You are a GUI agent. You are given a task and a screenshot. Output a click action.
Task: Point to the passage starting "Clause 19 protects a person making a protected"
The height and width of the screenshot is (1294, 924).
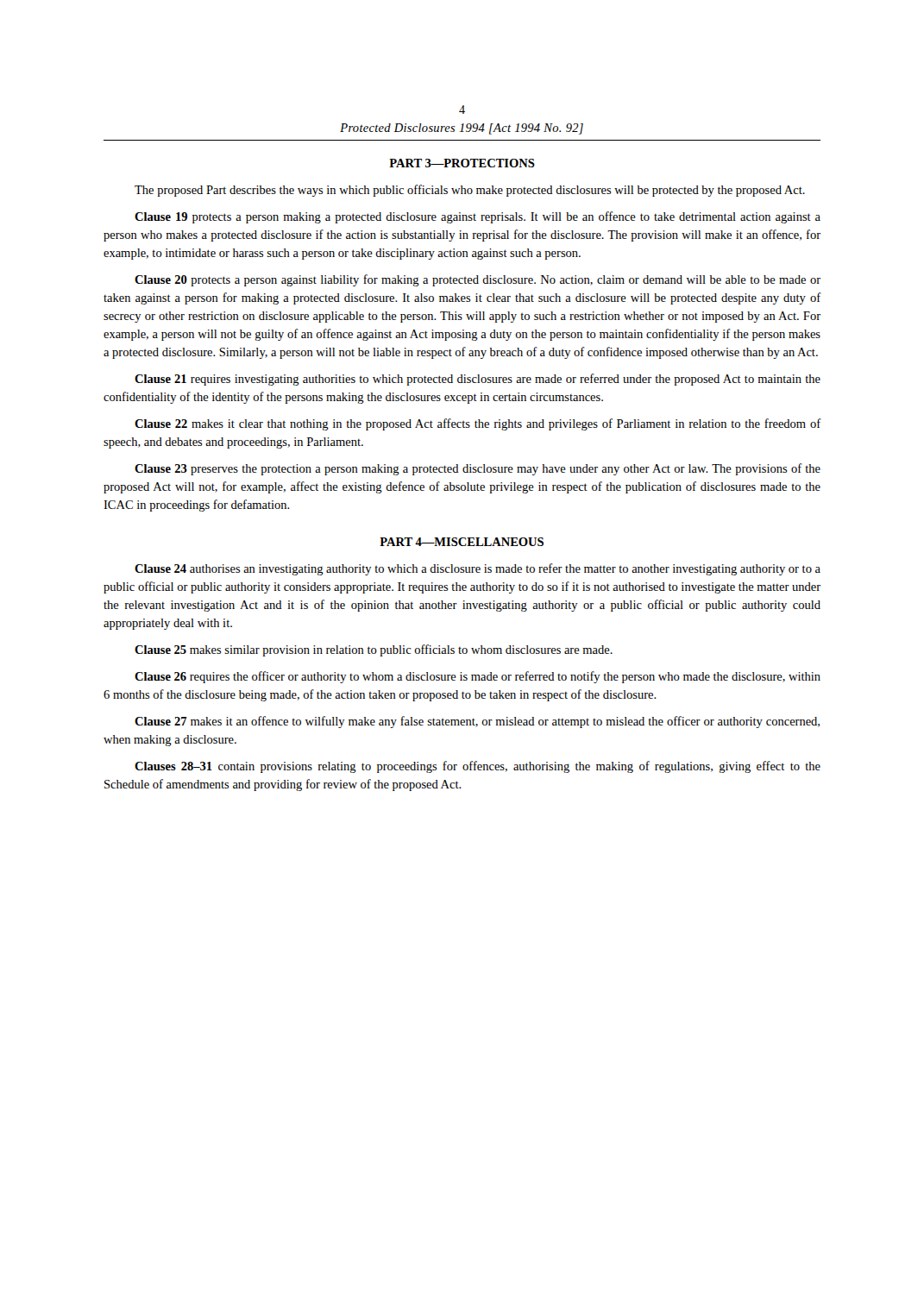coord(462,235)
